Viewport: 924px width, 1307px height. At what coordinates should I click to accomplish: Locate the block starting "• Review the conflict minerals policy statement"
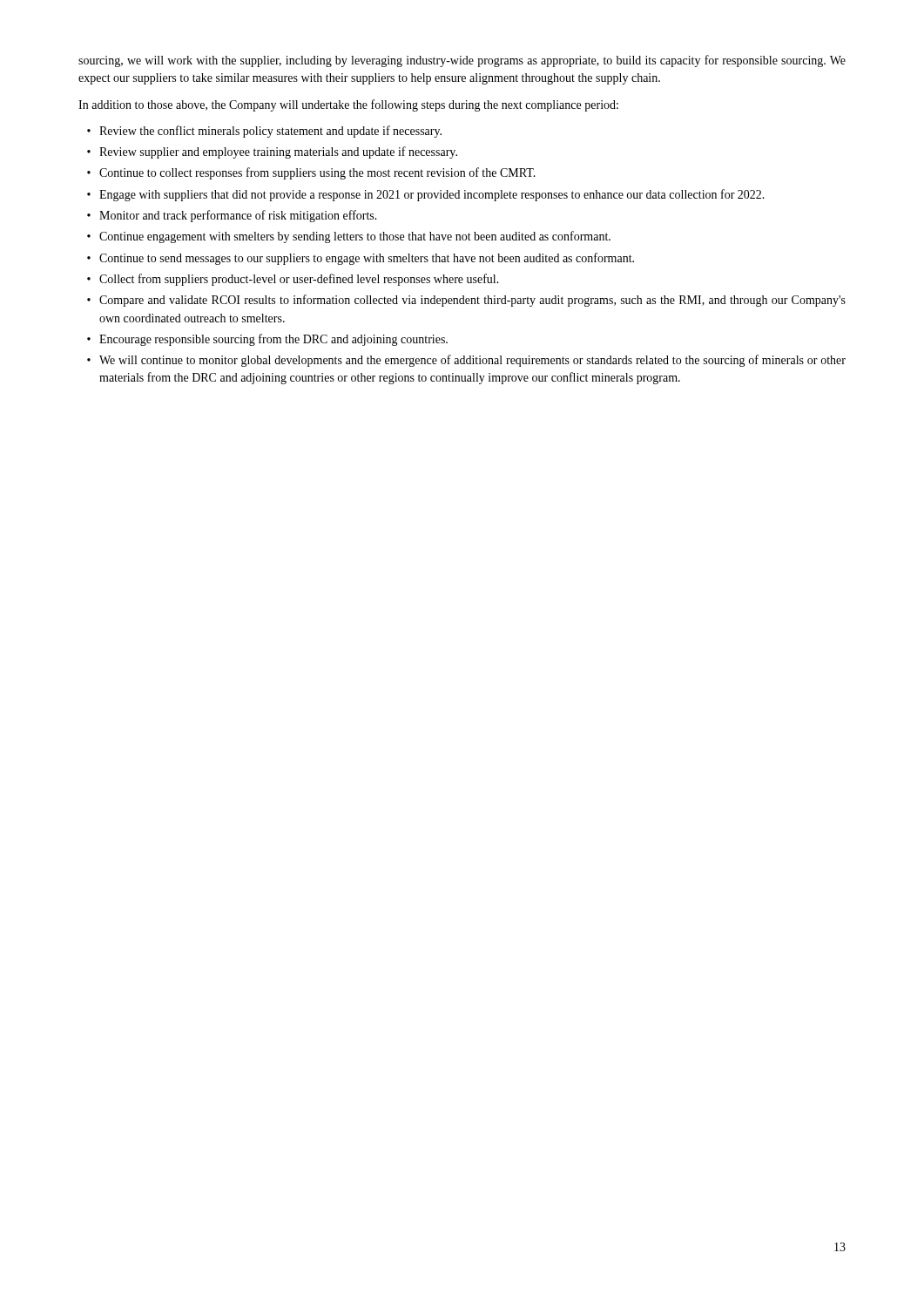pos(264,132)
